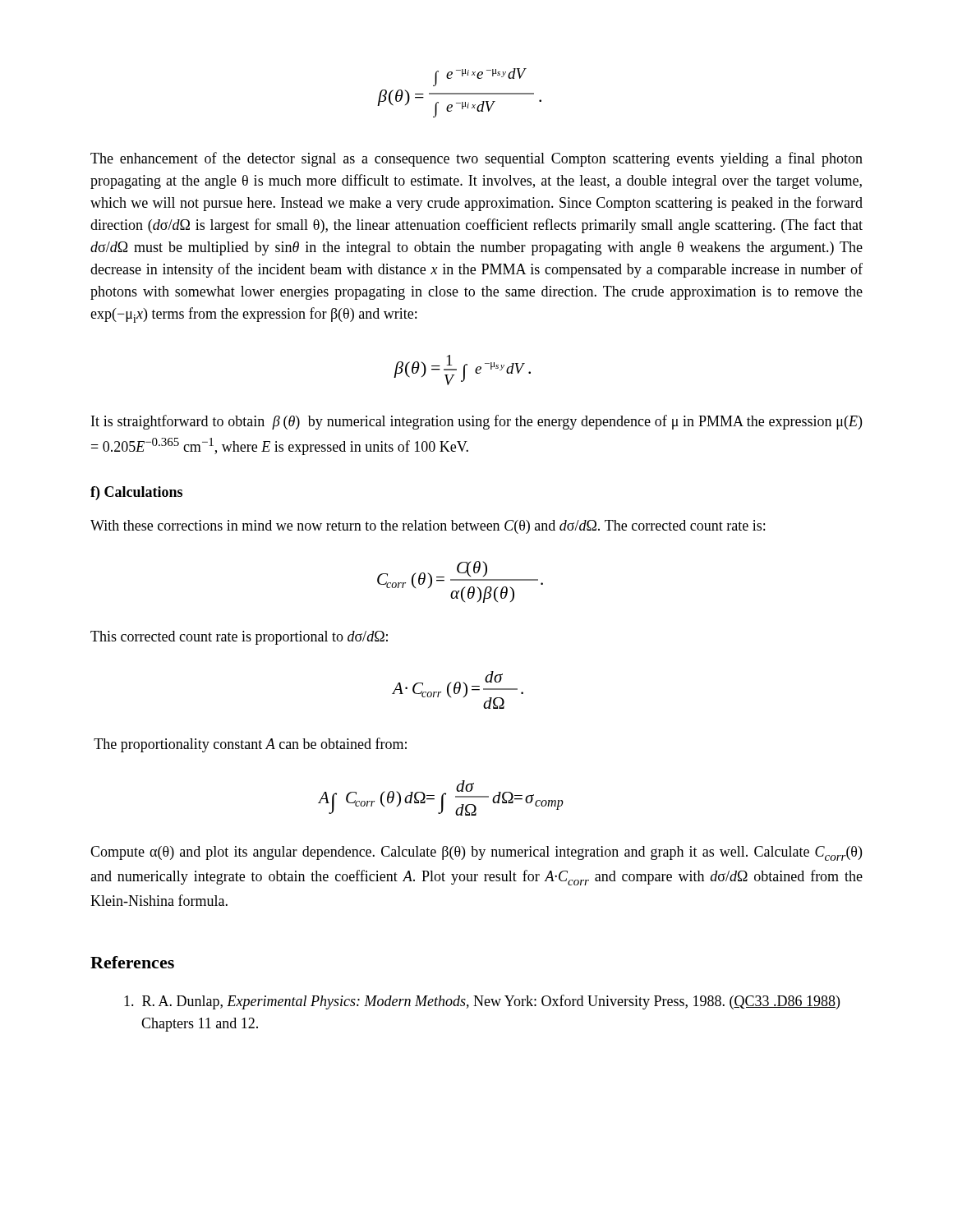953x1232 pixels.
Task: Navigate to the text block starting "The enhancement of"
Action: click(x=476, y=238)
